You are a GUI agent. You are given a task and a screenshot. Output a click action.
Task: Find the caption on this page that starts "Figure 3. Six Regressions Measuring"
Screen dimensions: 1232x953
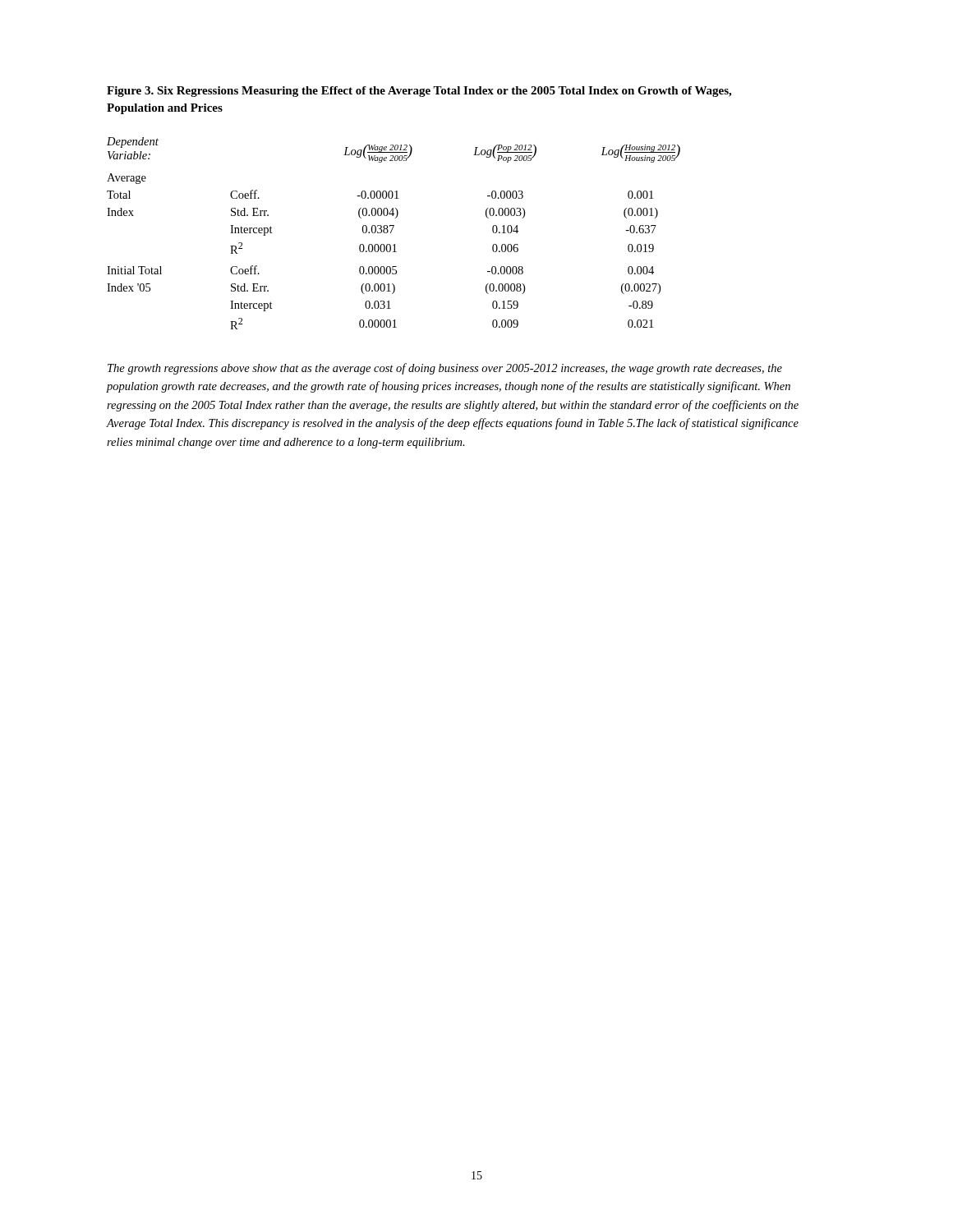tap(419, 99)
